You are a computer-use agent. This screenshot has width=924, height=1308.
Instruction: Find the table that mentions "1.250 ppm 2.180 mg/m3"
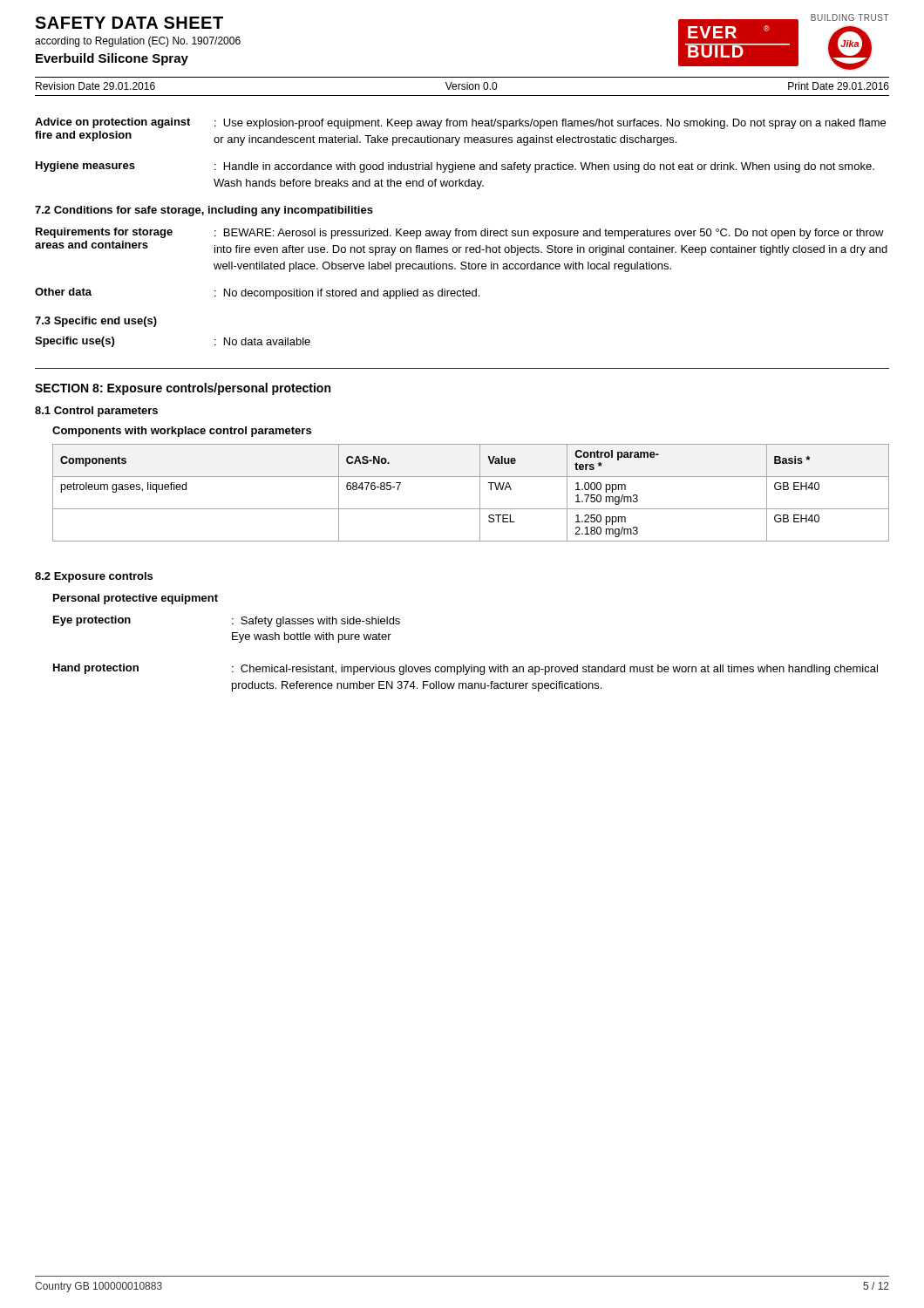[x=471, y=492]
